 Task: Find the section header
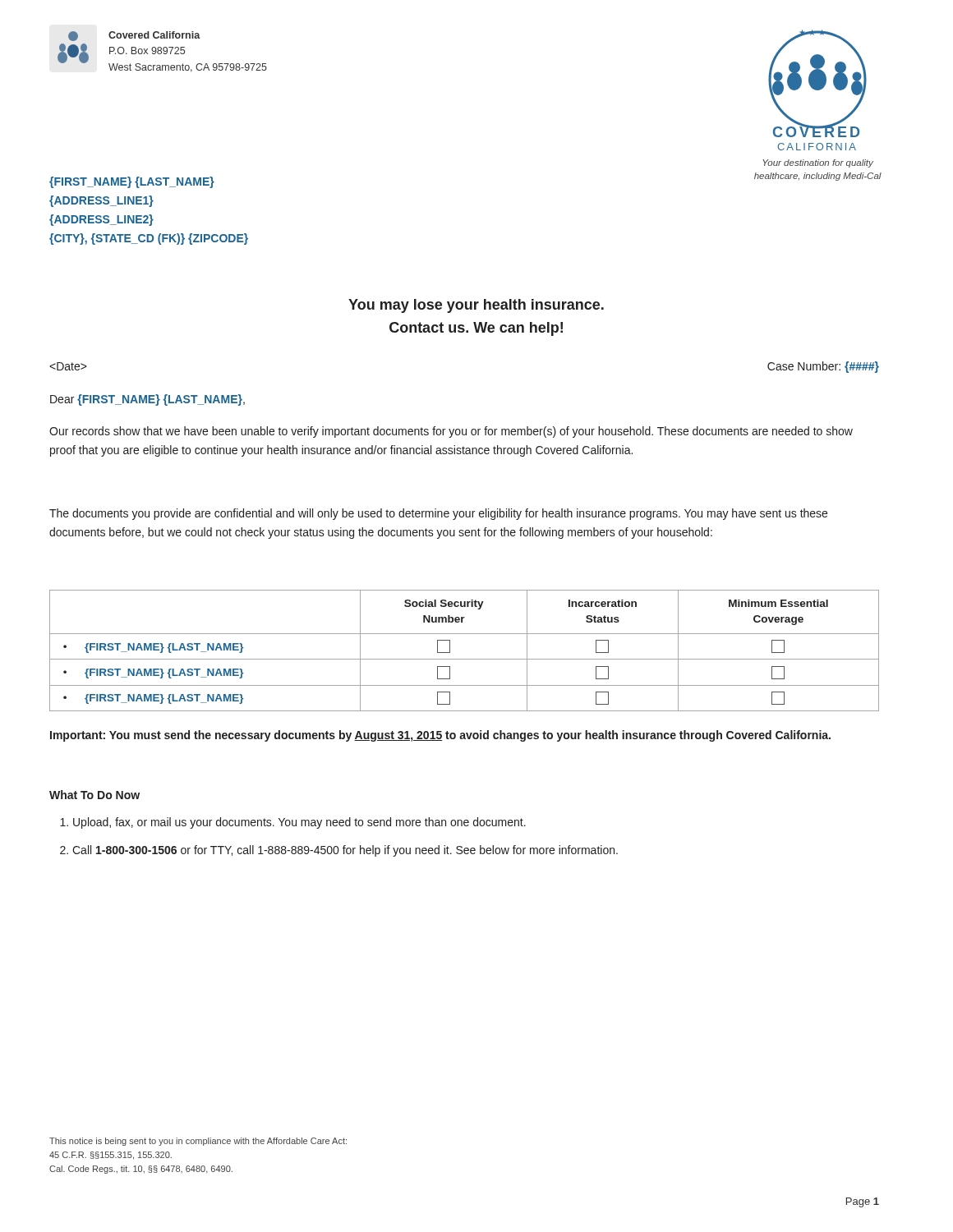click(x=95, y=795)
